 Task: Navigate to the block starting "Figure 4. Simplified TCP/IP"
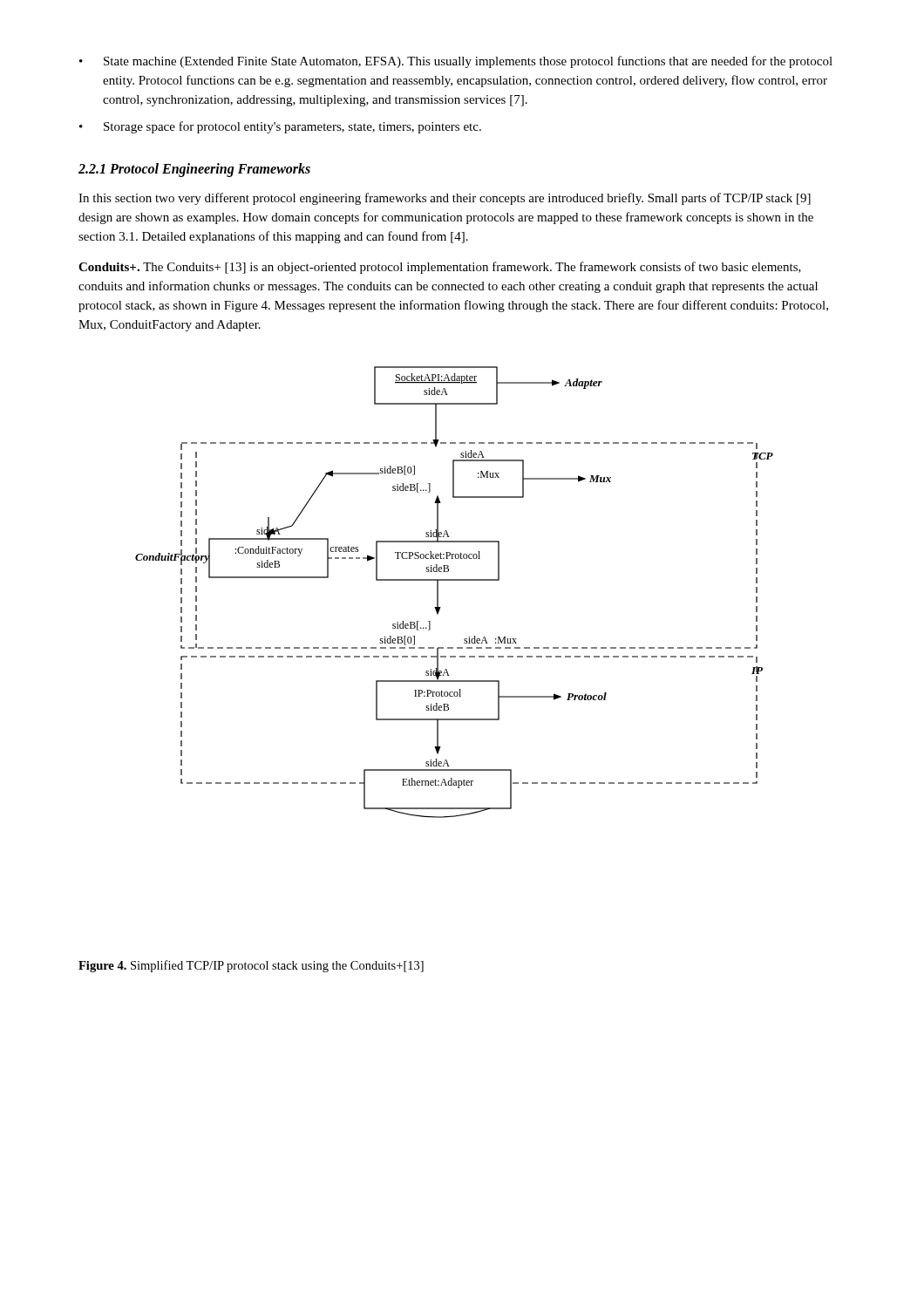tap(251, 966)
